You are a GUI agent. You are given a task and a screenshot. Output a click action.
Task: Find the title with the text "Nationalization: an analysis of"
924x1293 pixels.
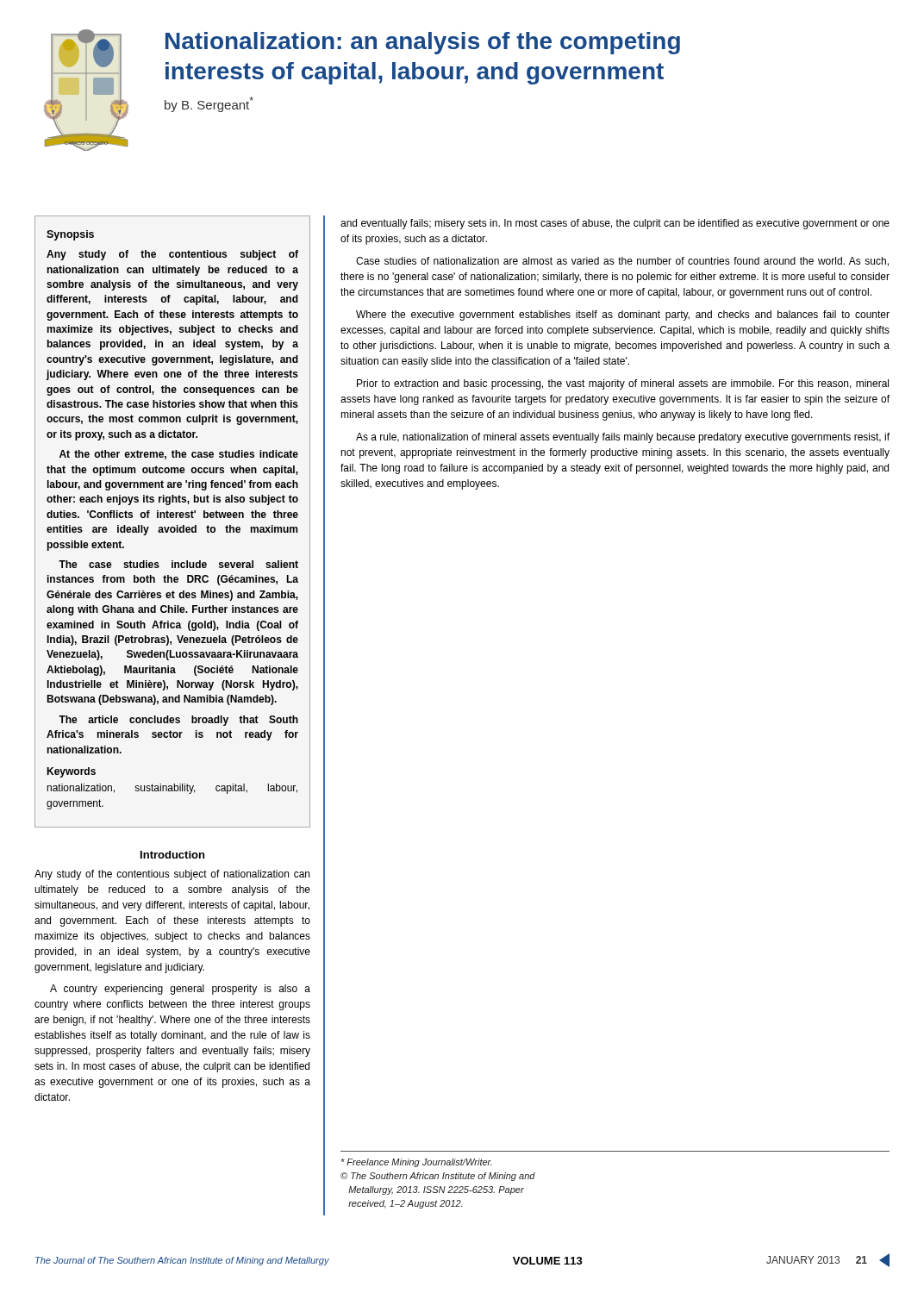coord(527,69)
